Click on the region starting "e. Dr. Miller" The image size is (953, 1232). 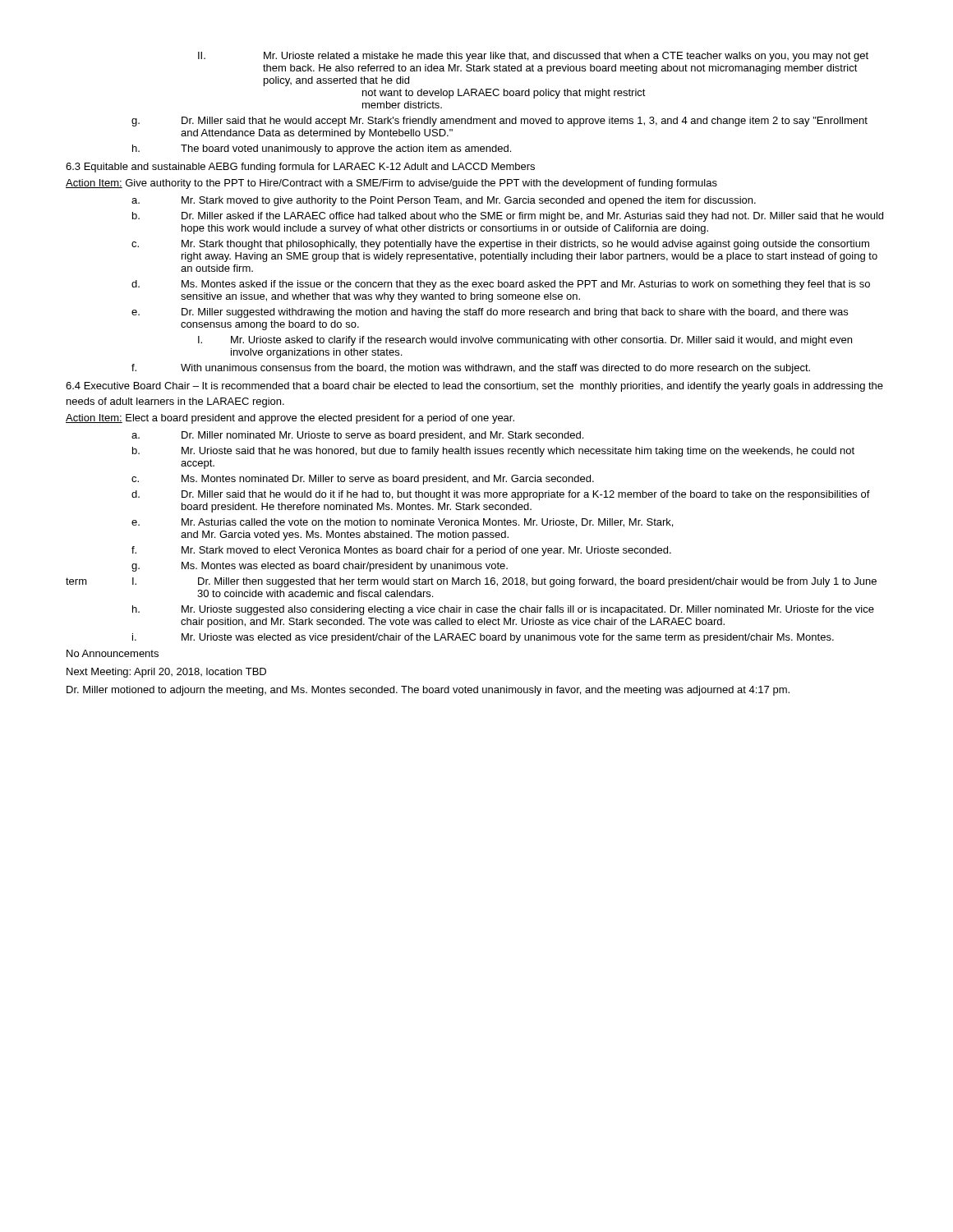click(509, 318)
